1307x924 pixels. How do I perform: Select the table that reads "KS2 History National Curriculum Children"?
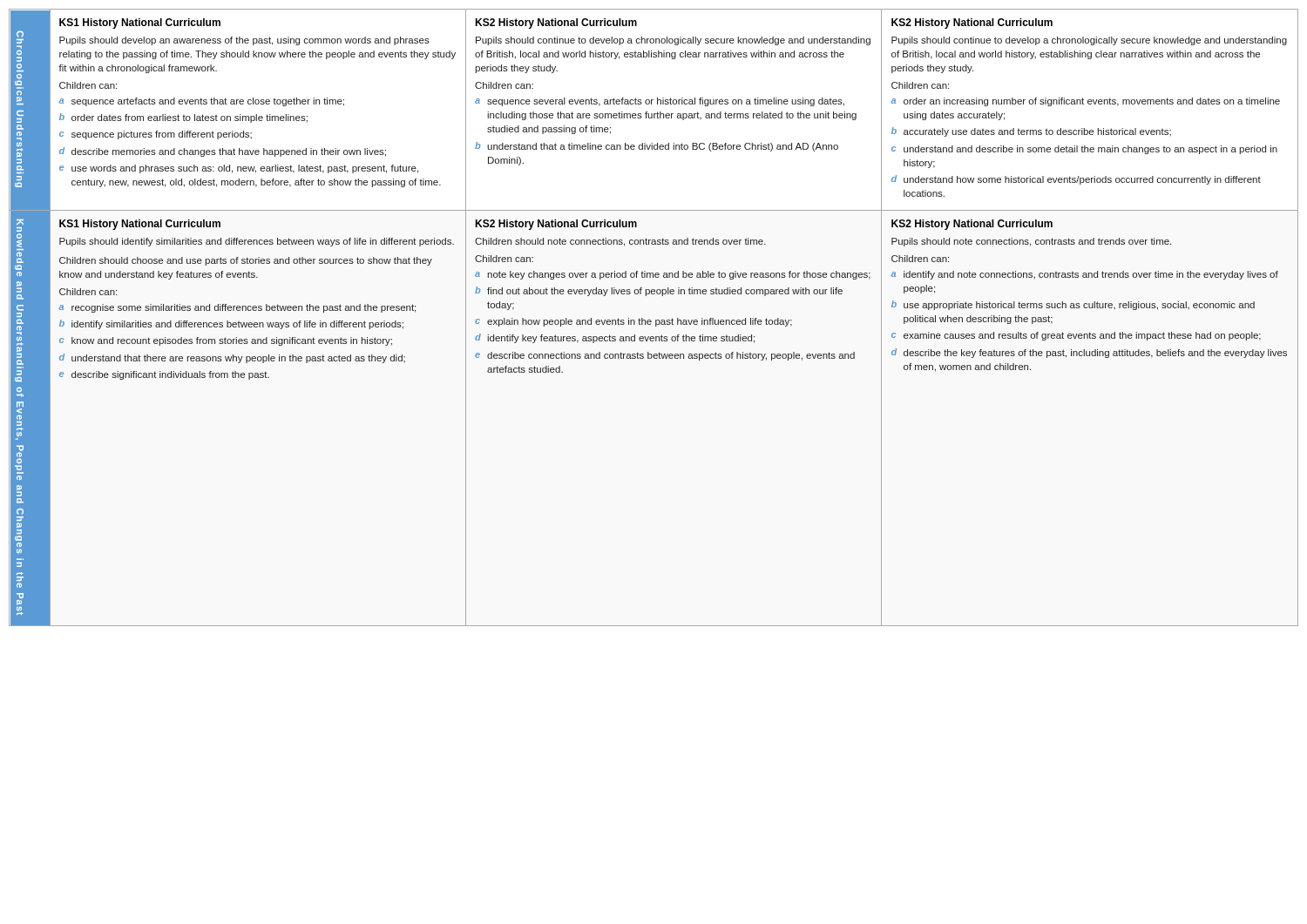coord(674,298)
